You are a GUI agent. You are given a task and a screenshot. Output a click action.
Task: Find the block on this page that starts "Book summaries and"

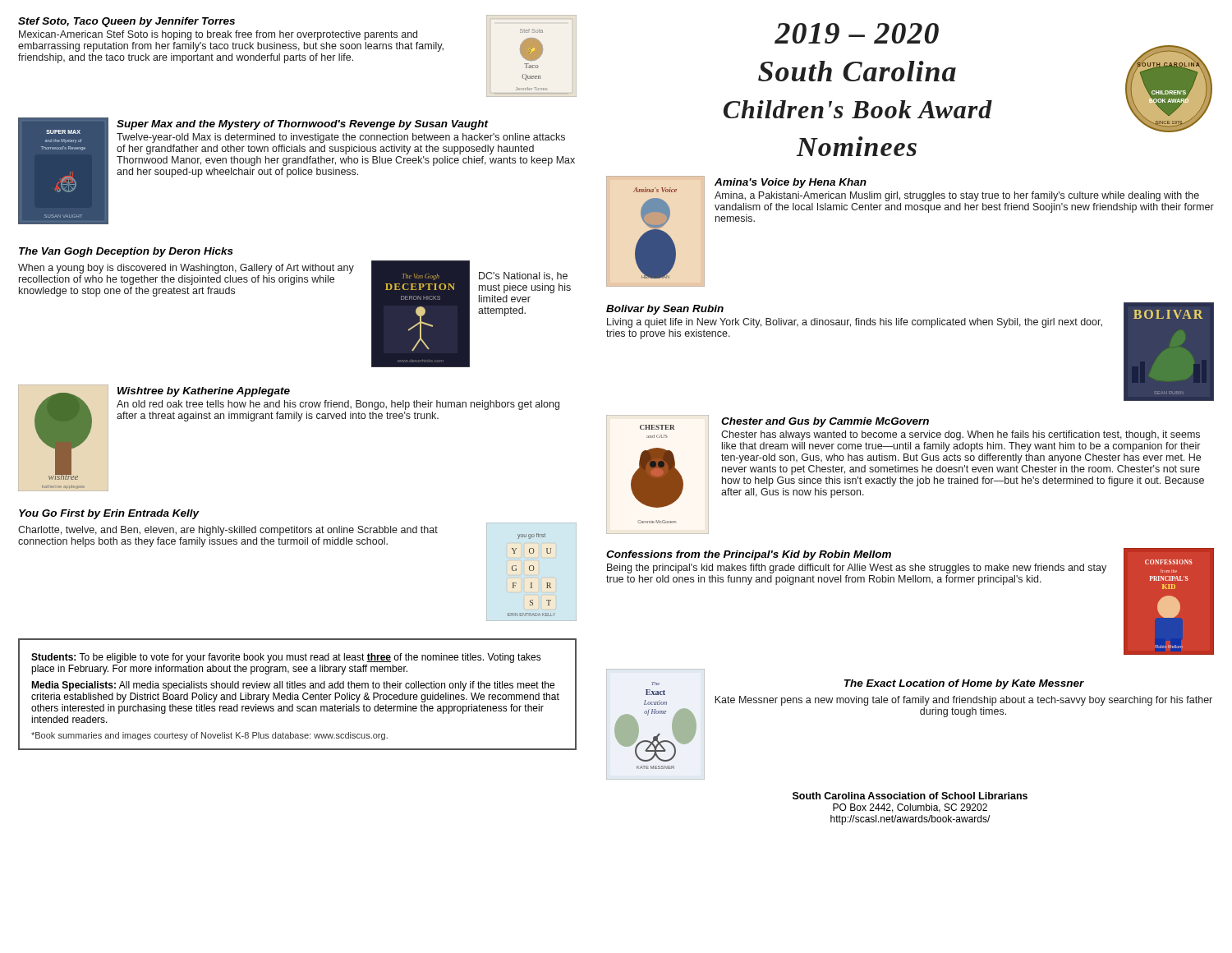(210, 735)
